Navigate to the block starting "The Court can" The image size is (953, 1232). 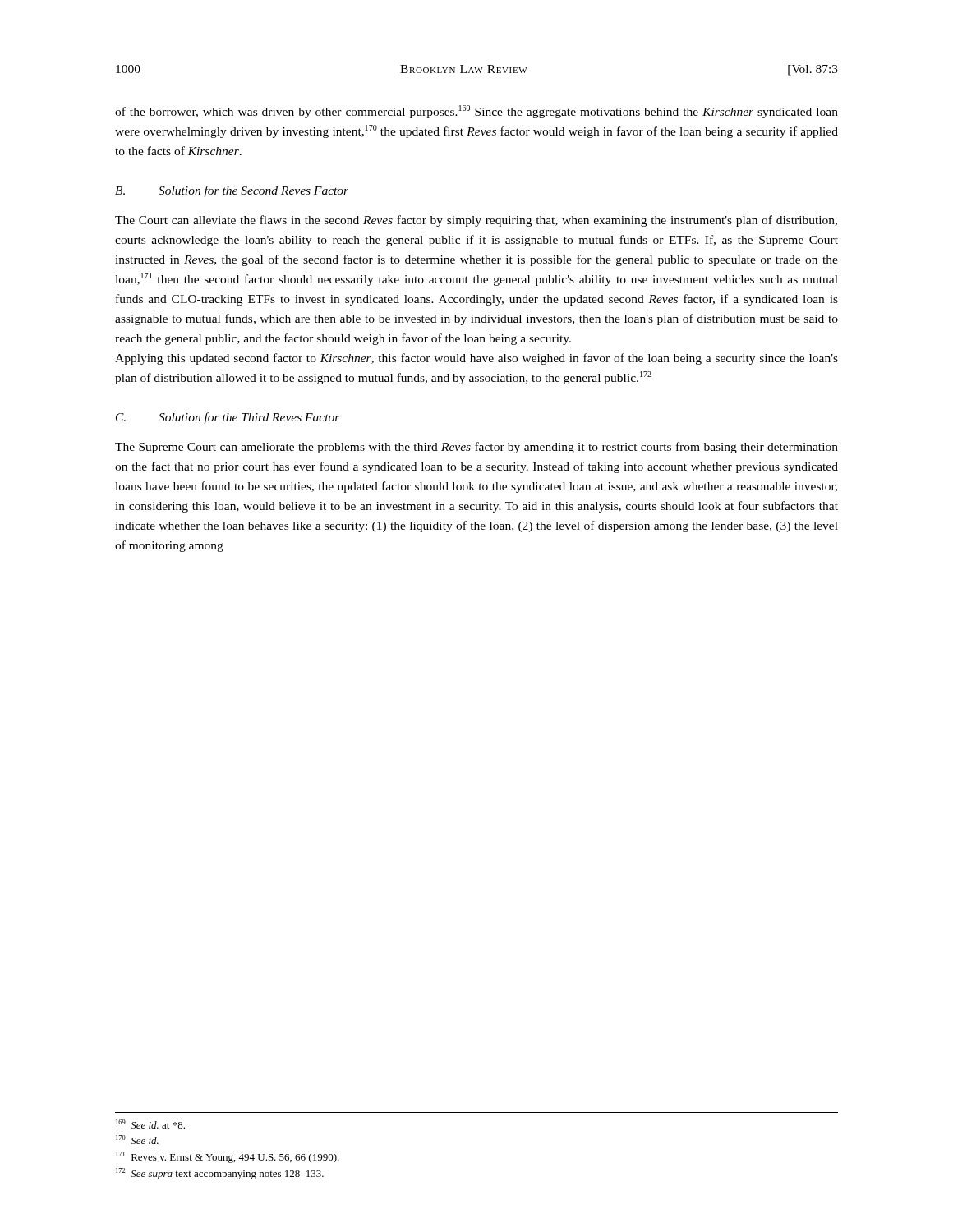click(476, 279)
